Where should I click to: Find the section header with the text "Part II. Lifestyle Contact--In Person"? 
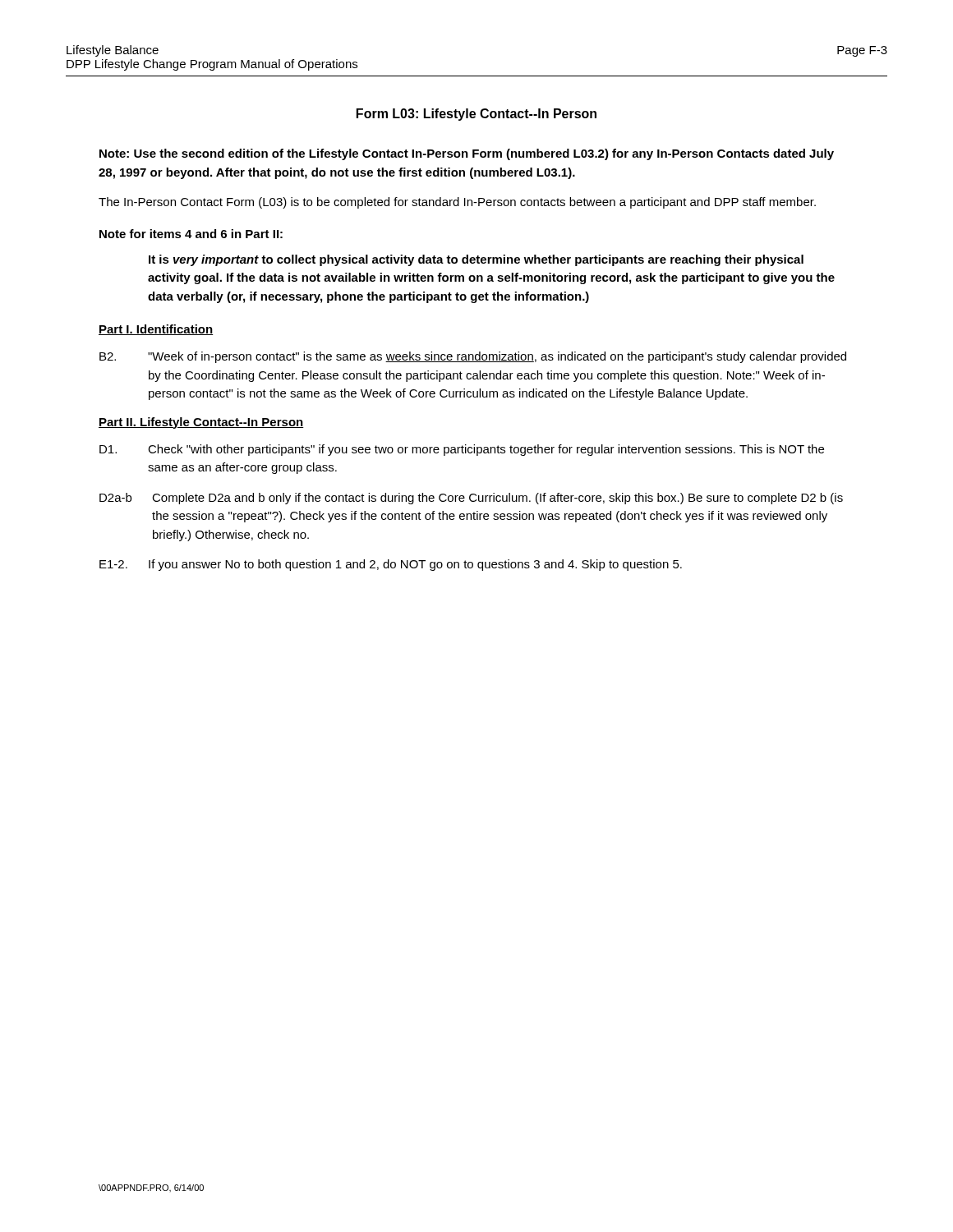[x=201, y=421]
